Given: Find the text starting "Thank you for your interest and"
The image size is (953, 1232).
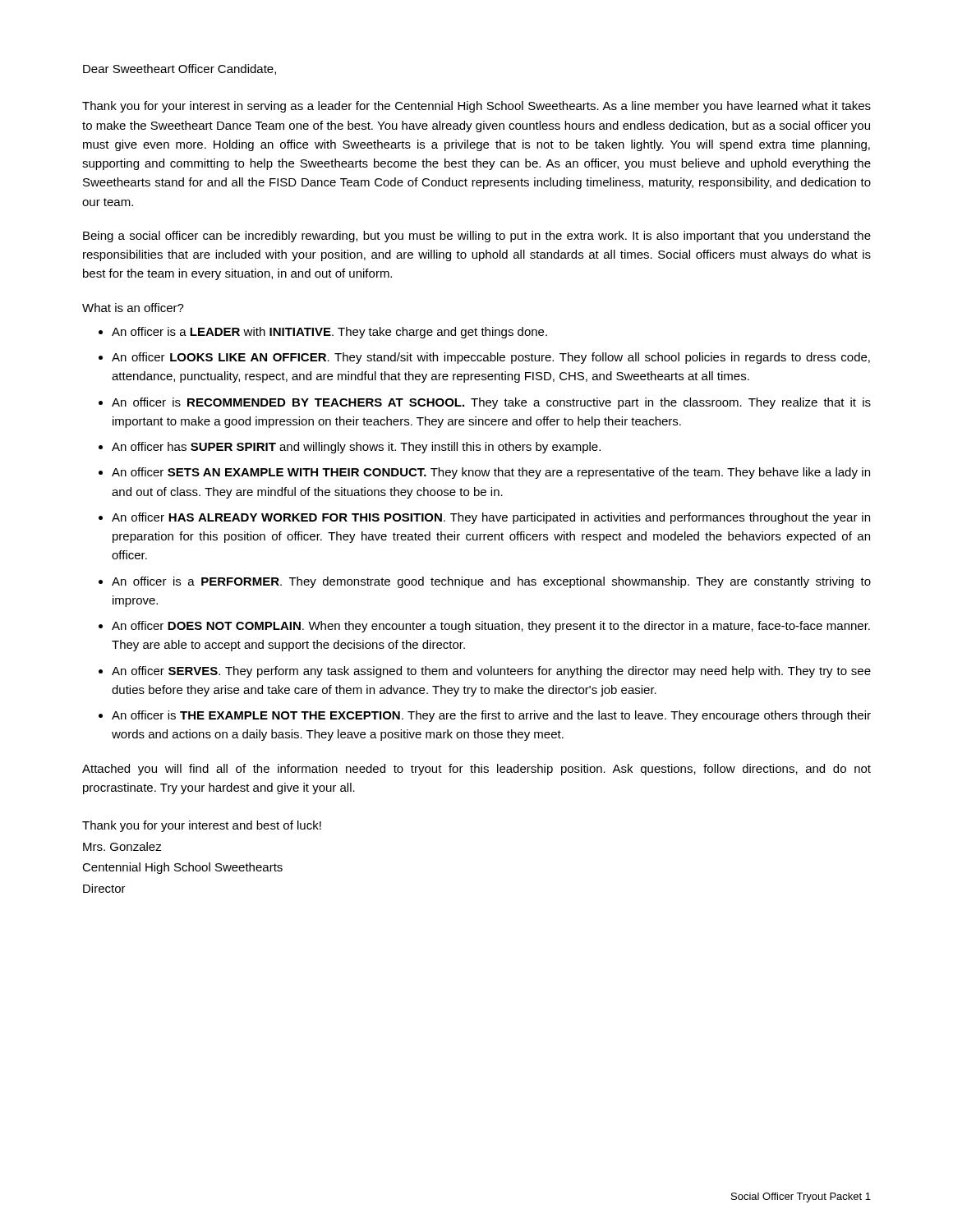Looking at the screenshot, I should tap(202, 856).
